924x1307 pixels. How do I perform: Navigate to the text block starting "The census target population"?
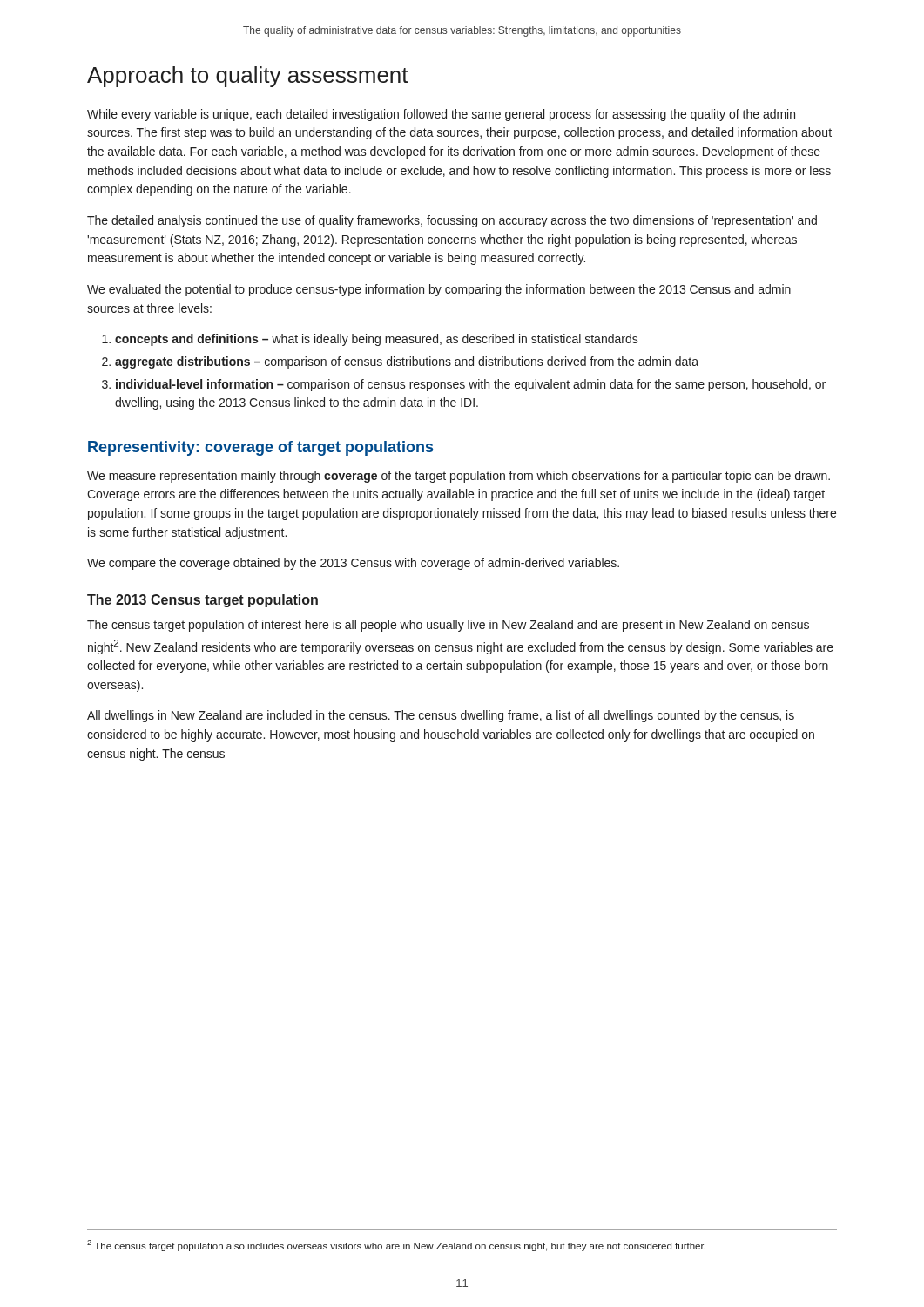[462, 655]
